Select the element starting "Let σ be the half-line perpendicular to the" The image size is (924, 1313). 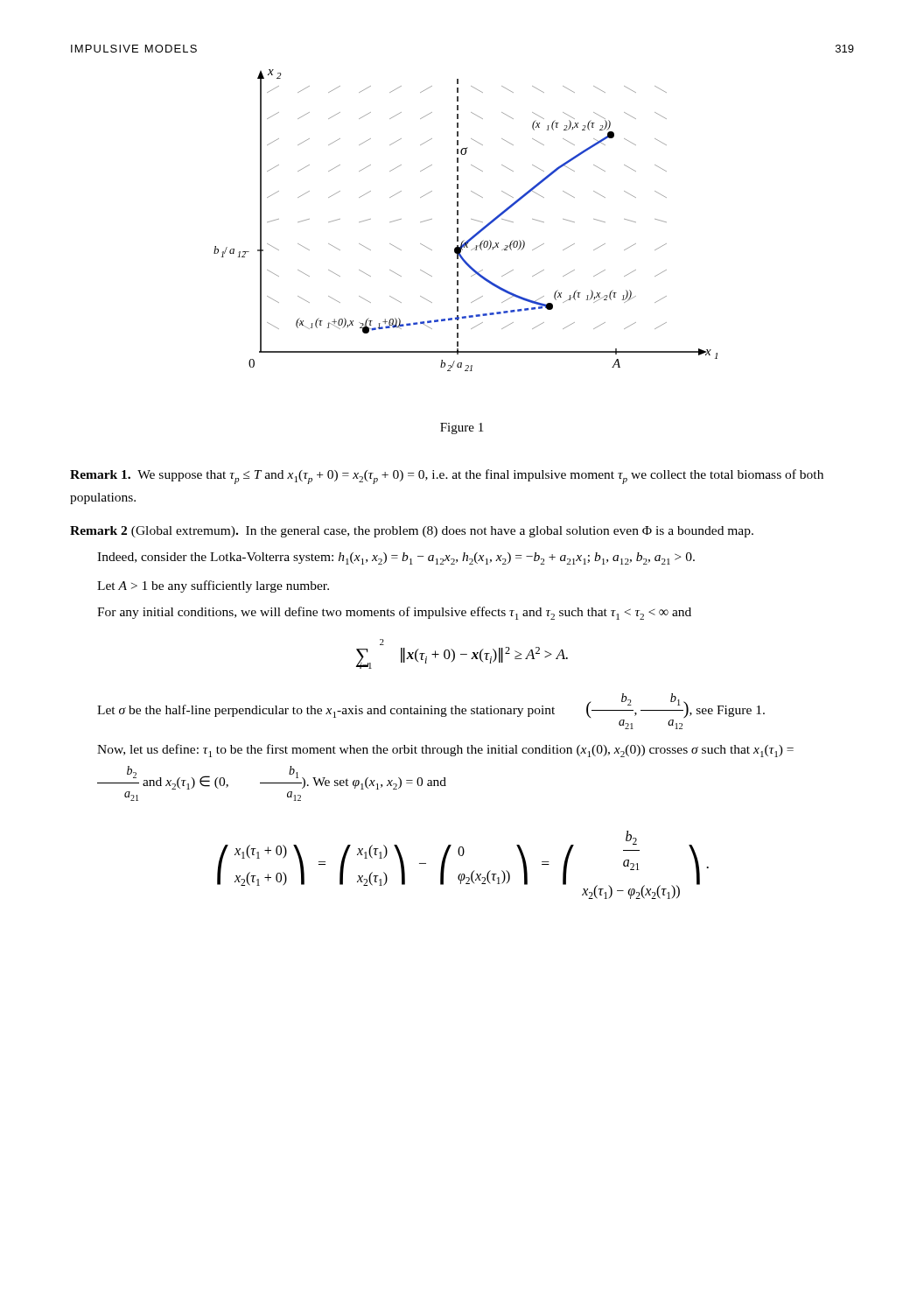(431, 711)
